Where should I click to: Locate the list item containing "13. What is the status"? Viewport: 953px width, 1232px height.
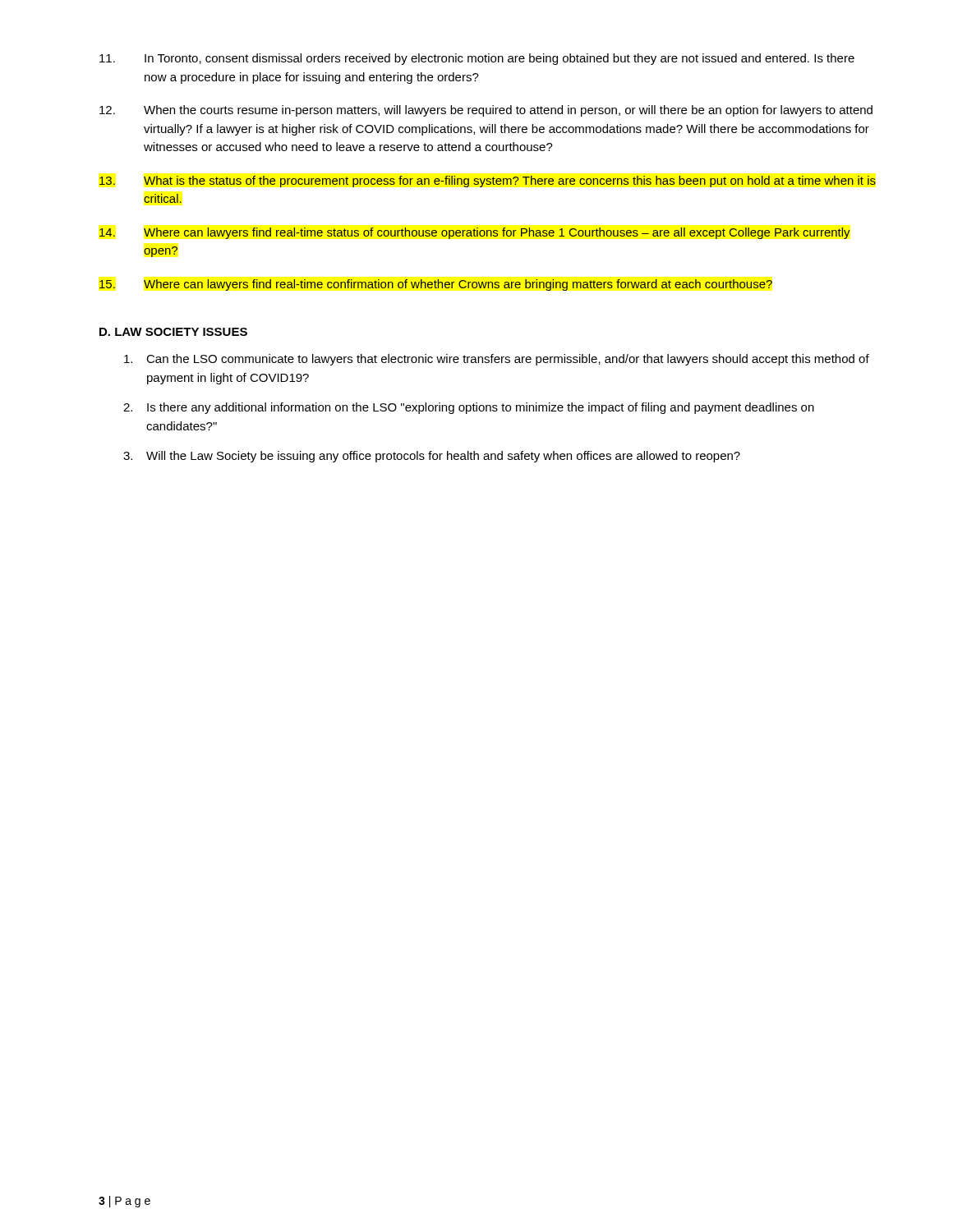(x=489, y=190)
